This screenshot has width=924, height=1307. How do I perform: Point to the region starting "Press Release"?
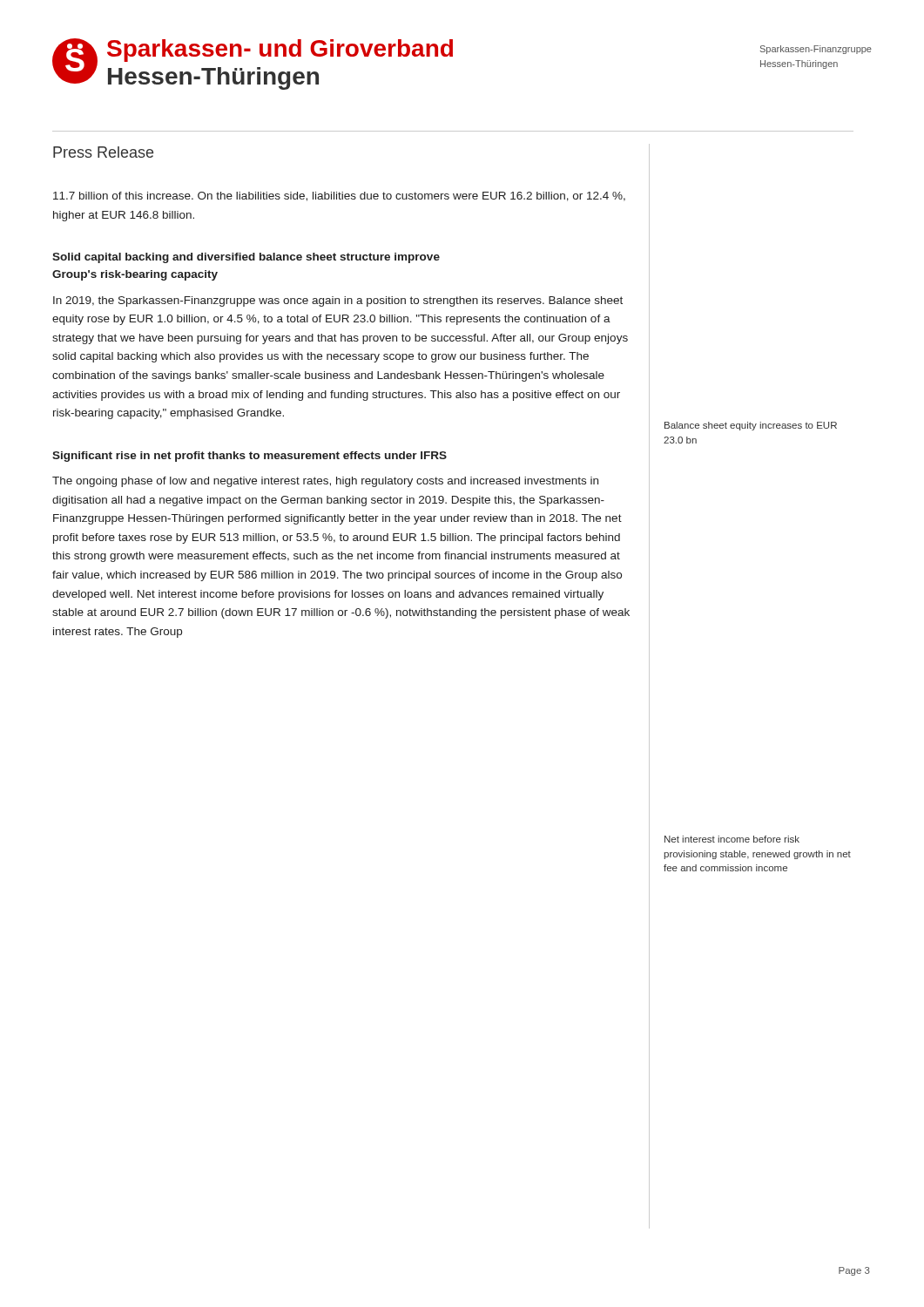point(103,152)
